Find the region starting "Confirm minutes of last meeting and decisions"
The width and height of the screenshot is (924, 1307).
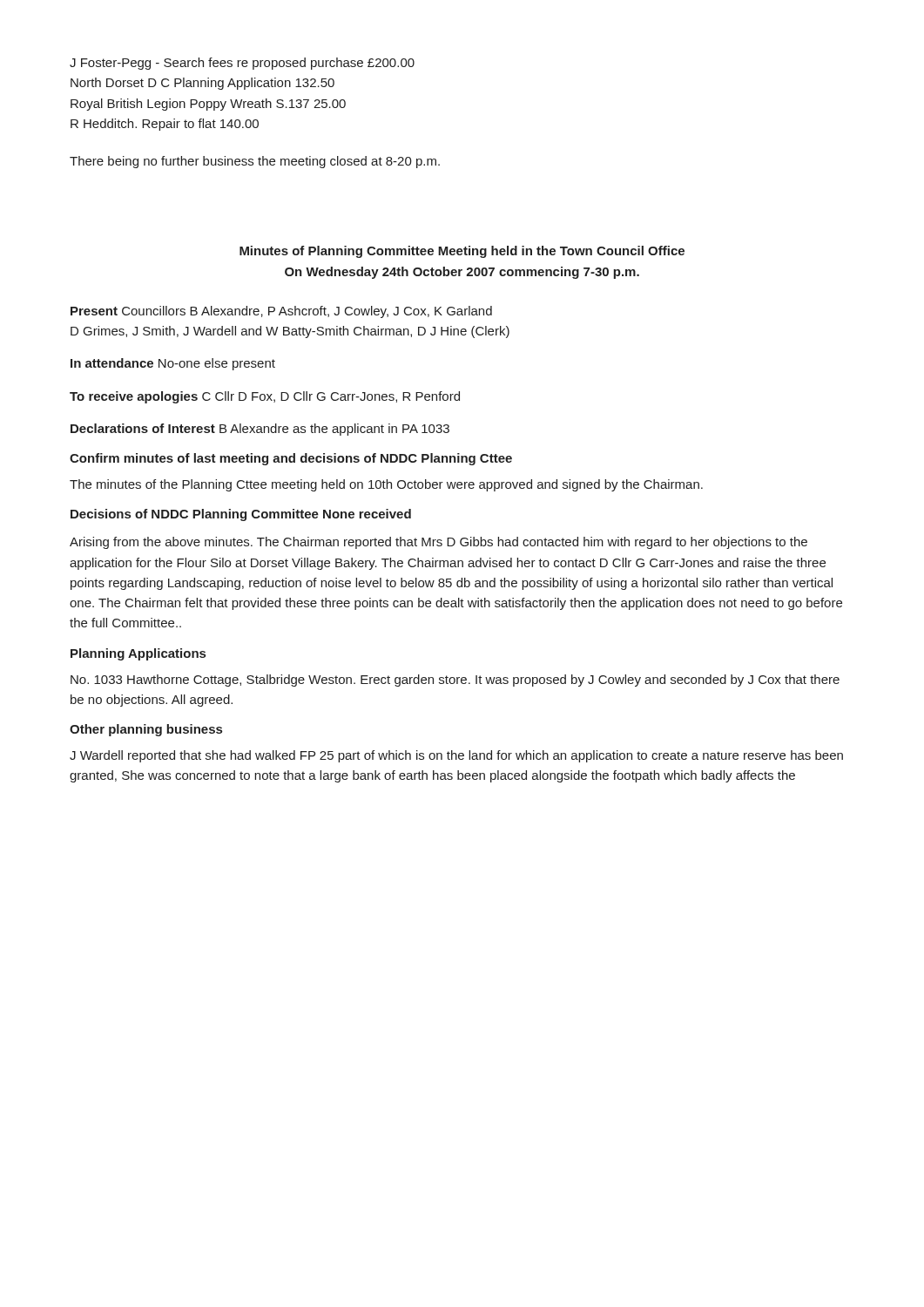pyautogui.click(x=291, y=458)
